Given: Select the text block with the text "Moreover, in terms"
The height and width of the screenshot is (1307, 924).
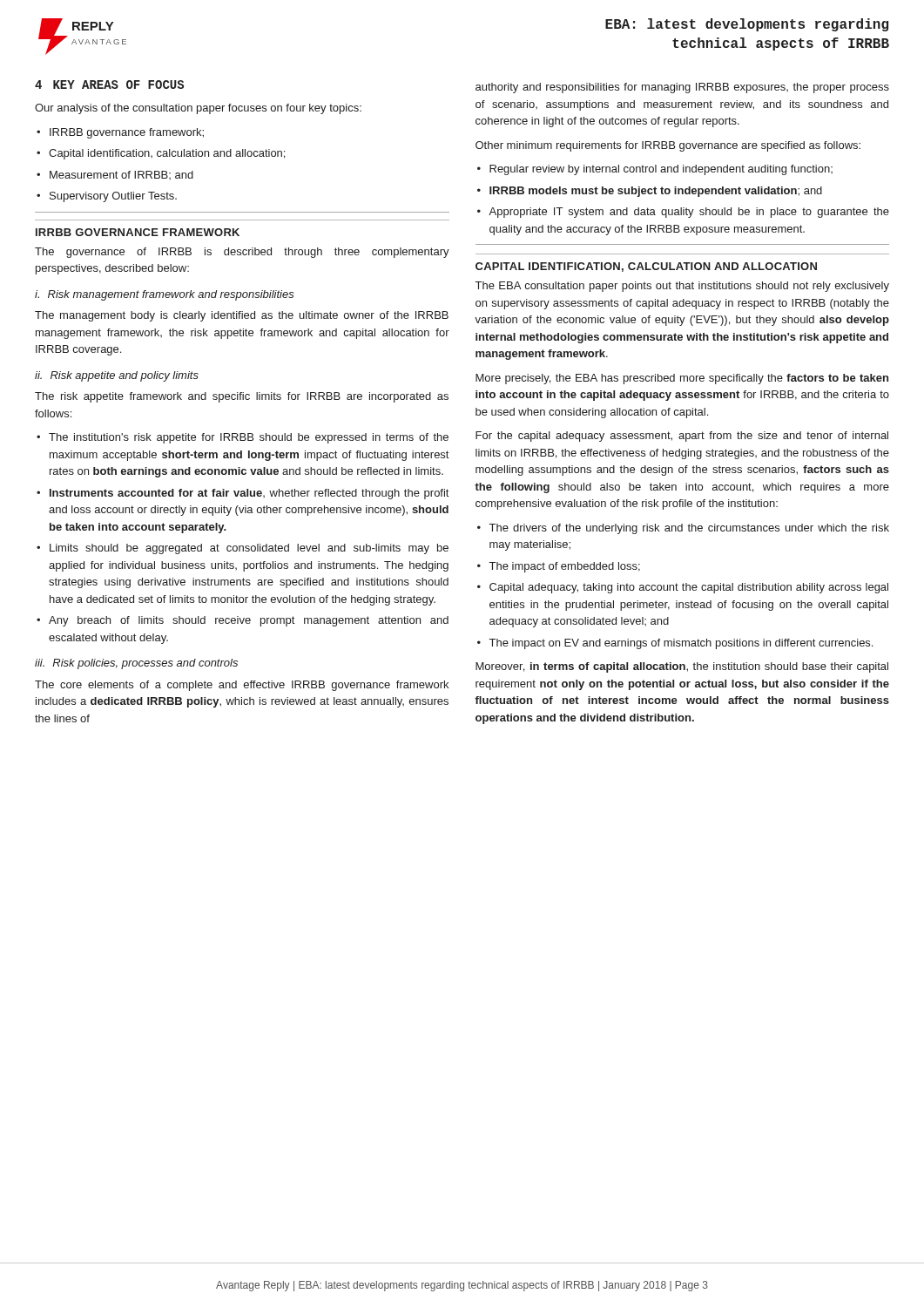Looking at the screenshot, I should pos(682,692).
